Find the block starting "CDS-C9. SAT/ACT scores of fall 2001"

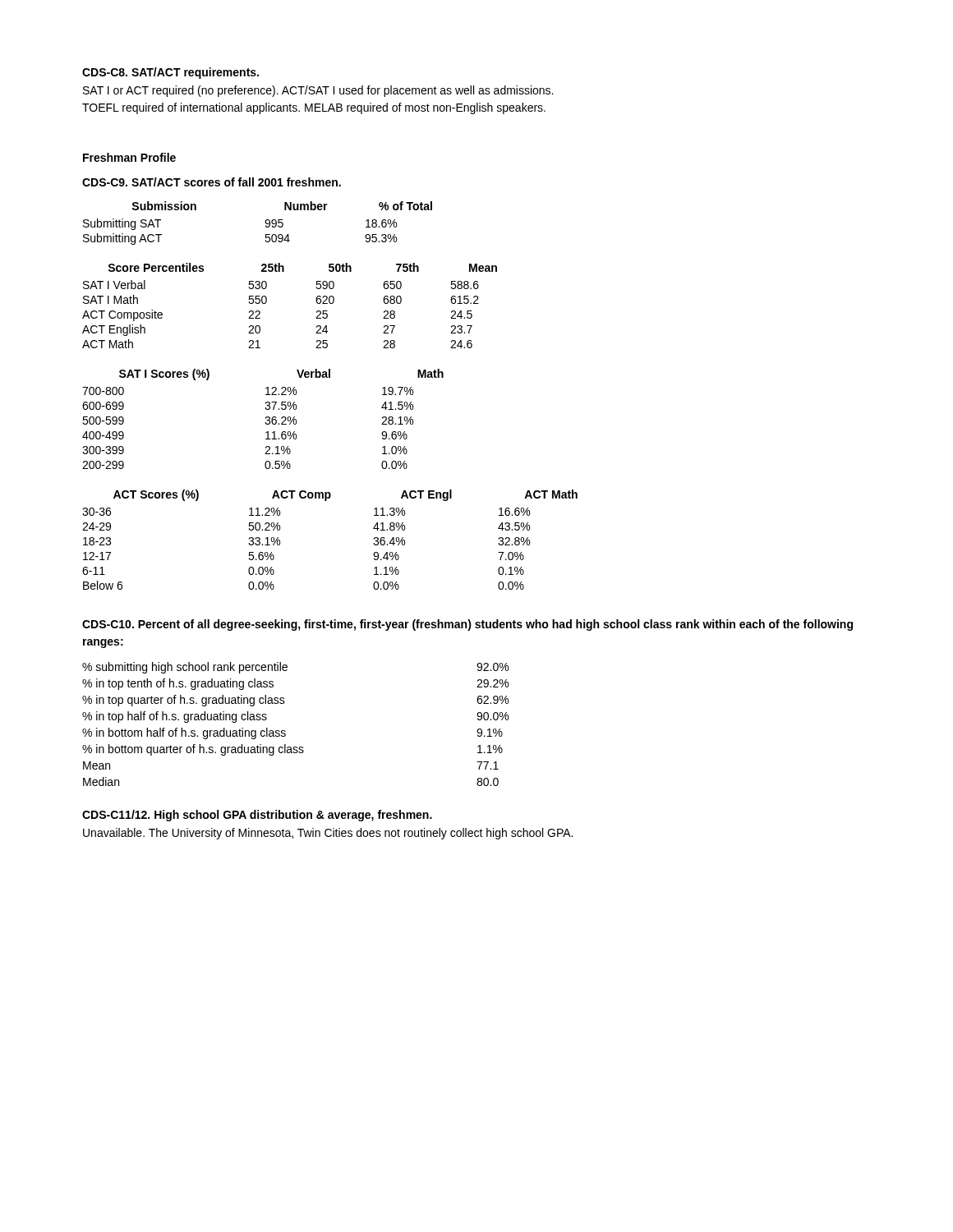pos(212,182)
